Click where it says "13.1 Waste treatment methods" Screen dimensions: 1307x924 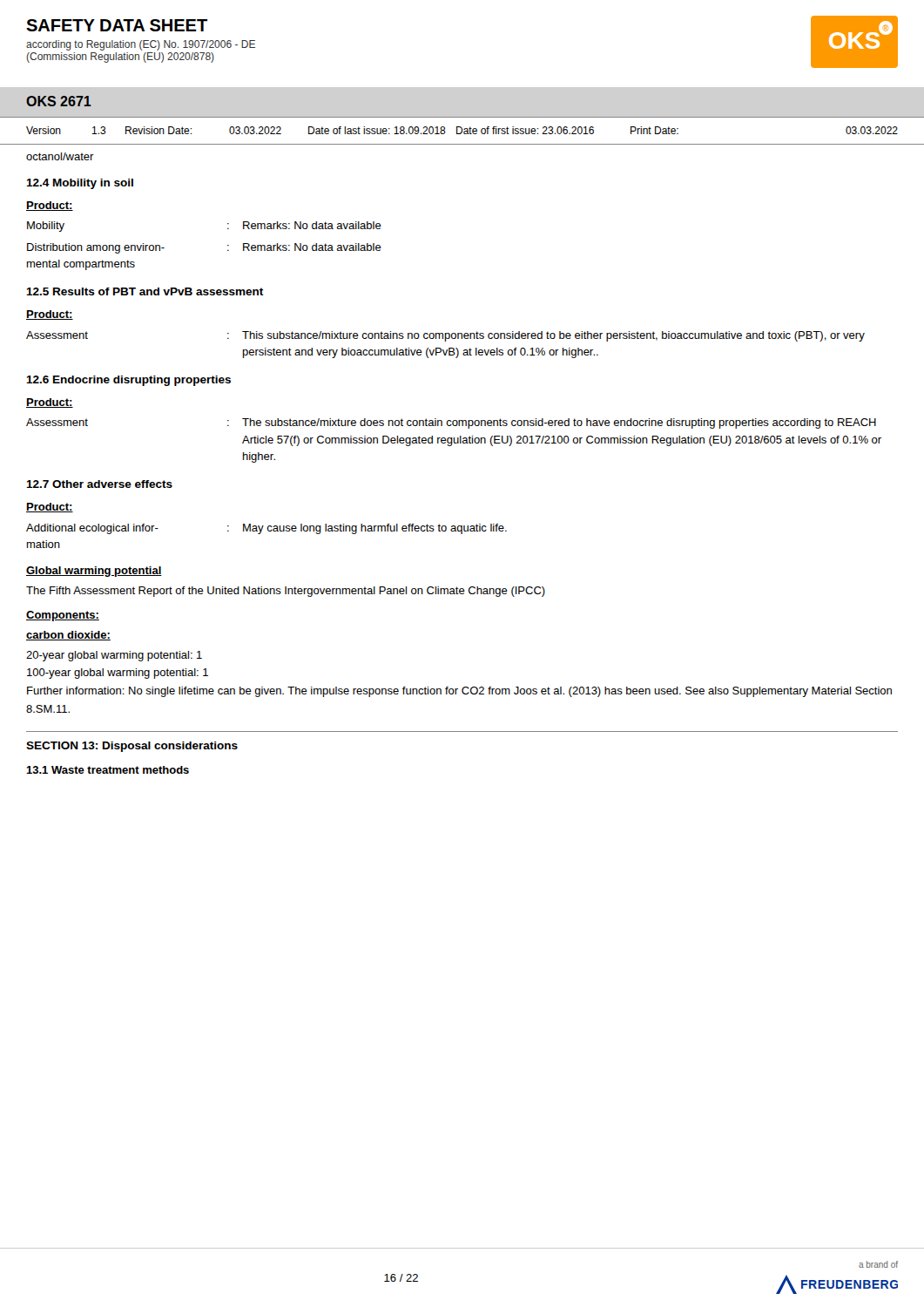pos(108,770)
